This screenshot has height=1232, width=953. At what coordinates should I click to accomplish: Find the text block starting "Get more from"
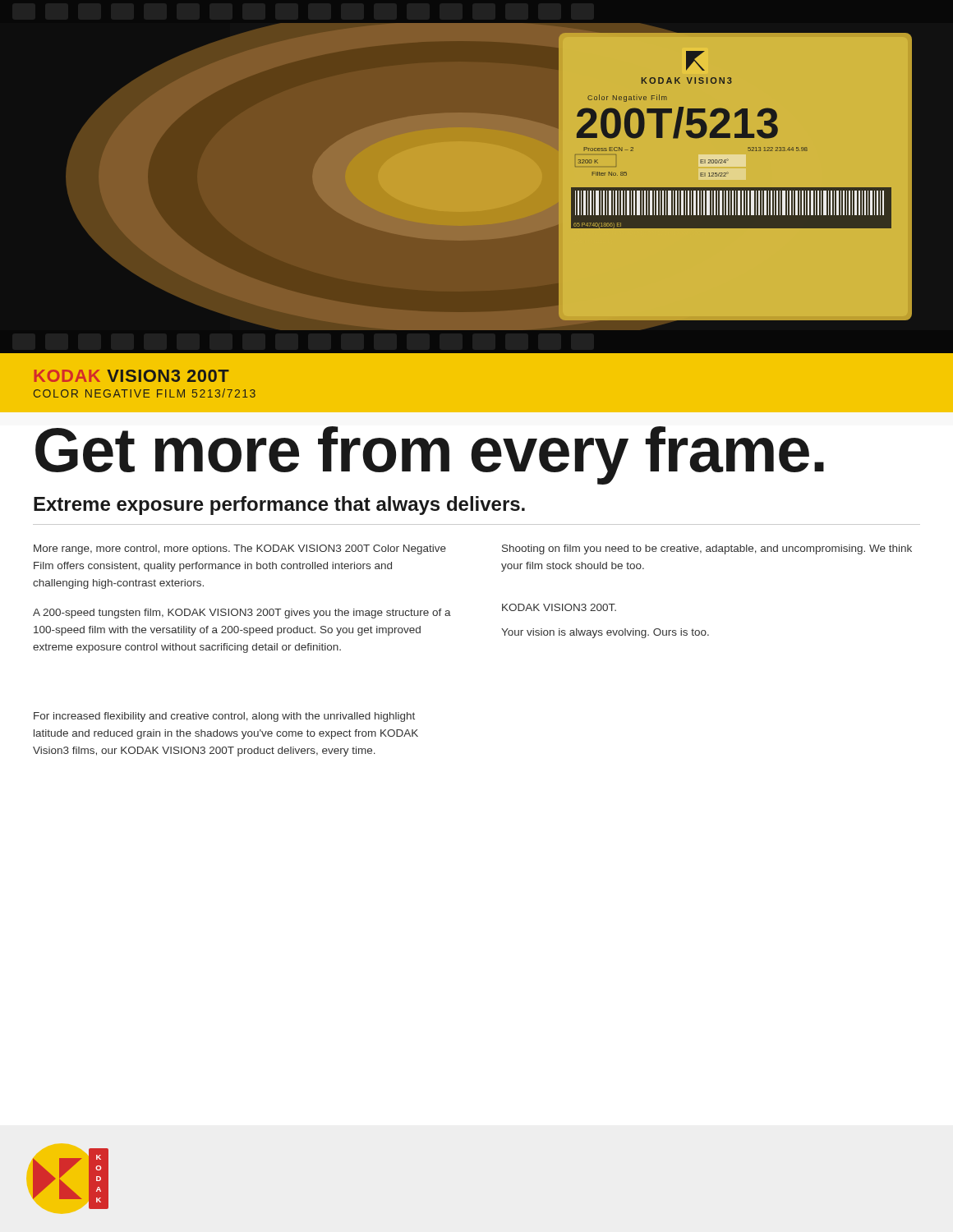(476, 450)
